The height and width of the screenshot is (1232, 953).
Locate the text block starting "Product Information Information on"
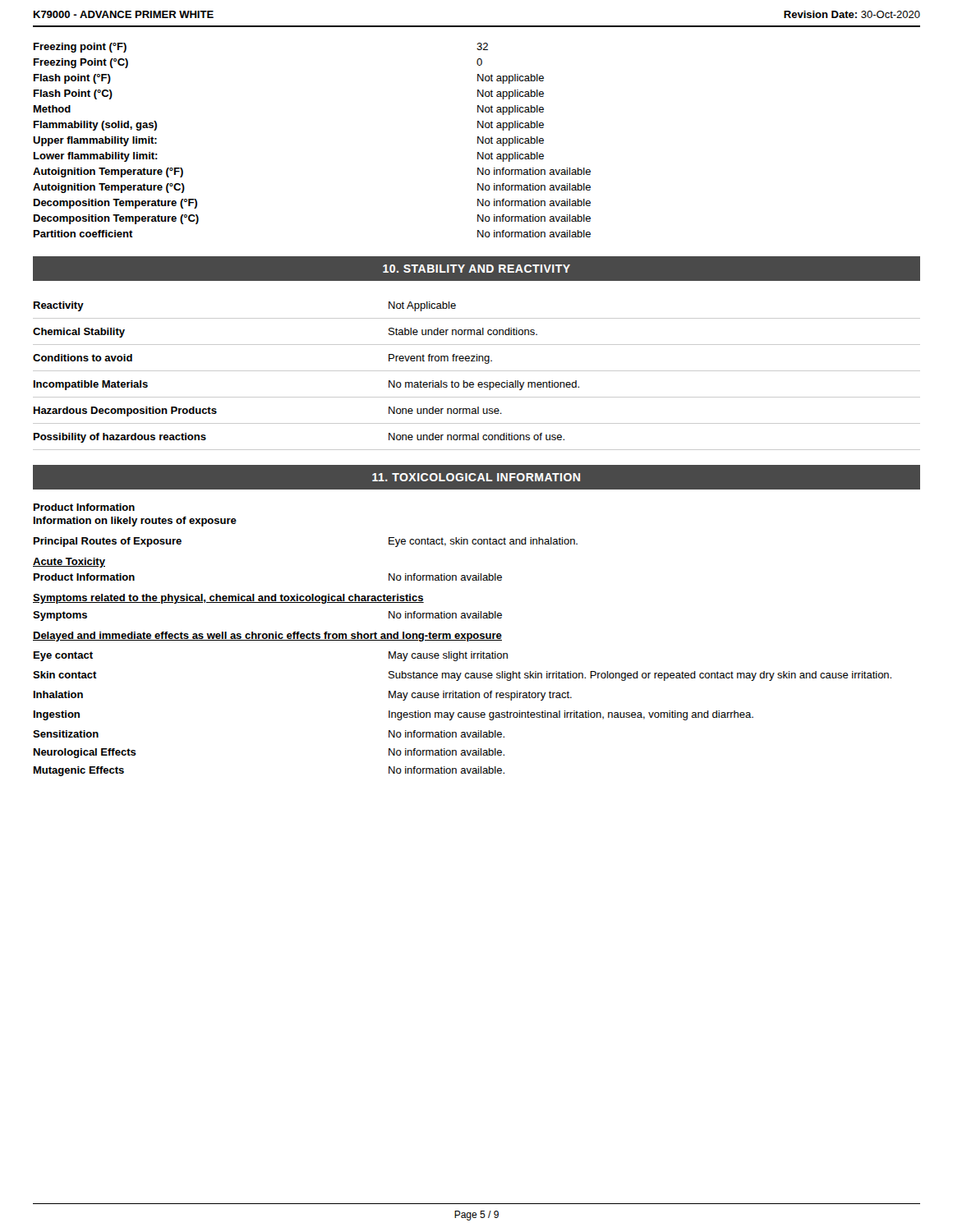tap(84, 507)
